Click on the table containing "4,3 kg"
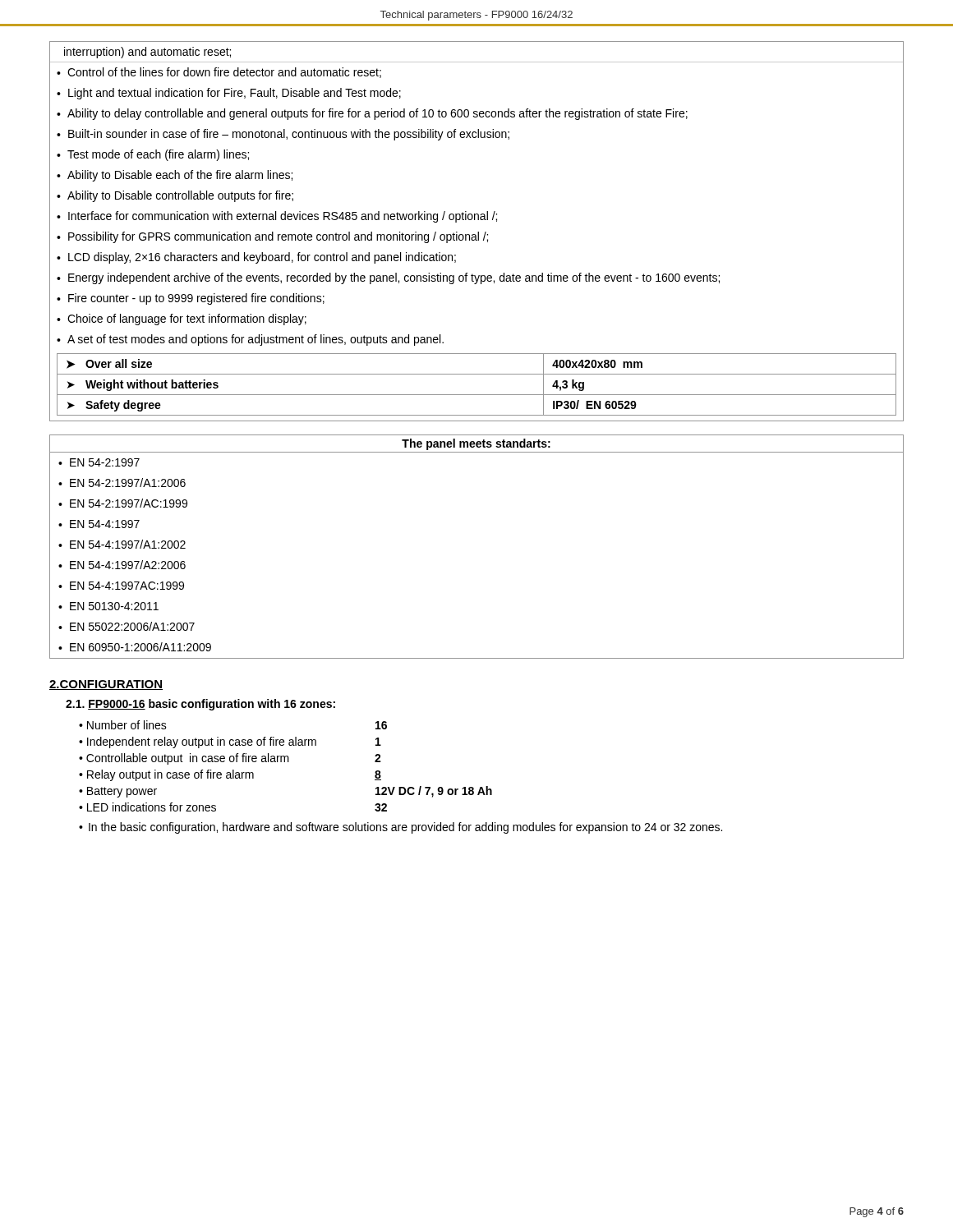The image size is (953, 1232). click(x=476, y=385)
